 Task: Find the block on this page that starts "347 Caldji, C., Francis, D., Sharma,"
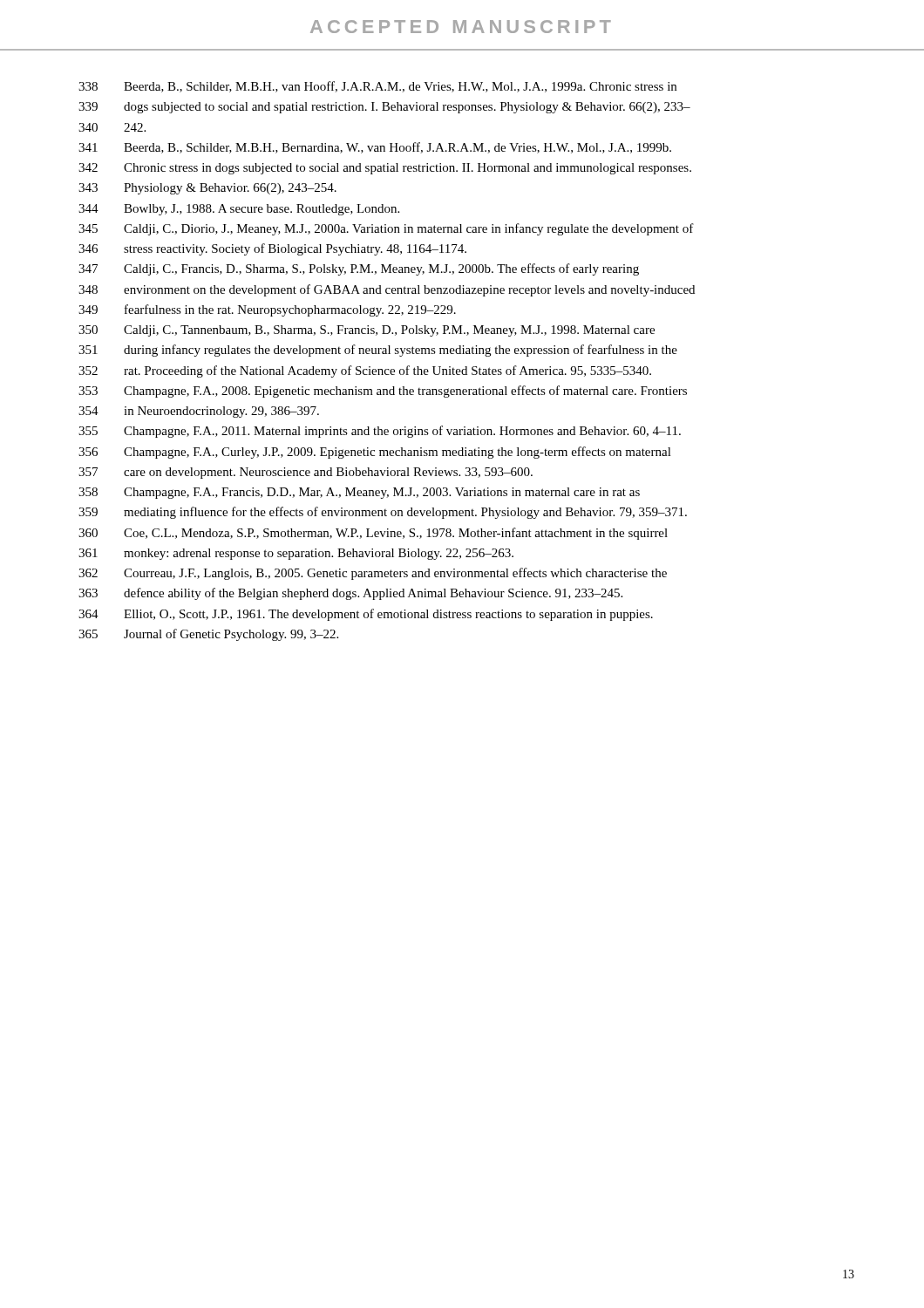[x=359, y=269]
